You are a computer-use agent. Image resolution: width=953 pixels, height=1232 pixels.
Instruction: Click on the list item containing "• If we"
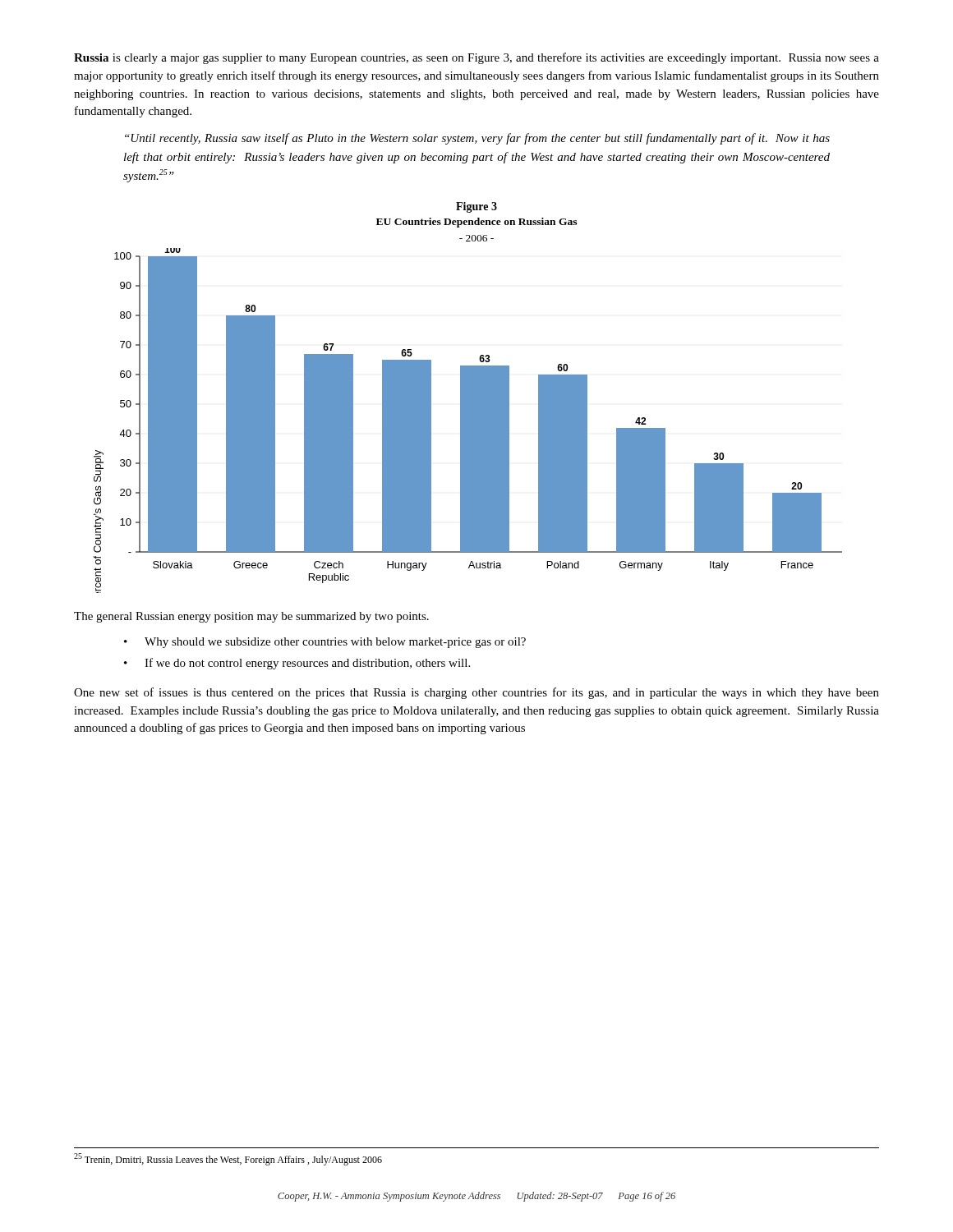click(x=297, y=663)
